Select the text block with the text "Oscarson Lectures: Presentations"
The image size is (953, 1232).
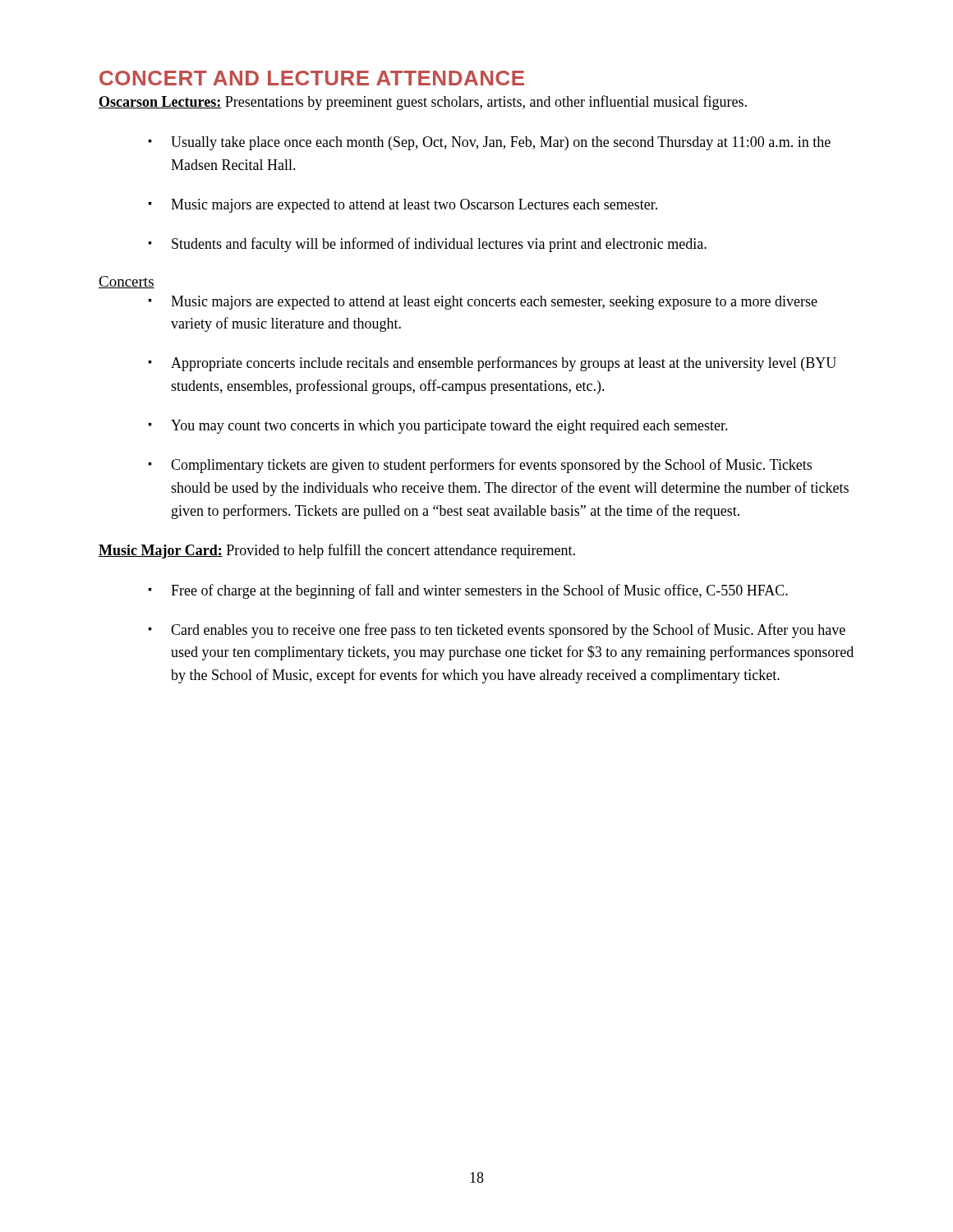click(x=423, y=102)
